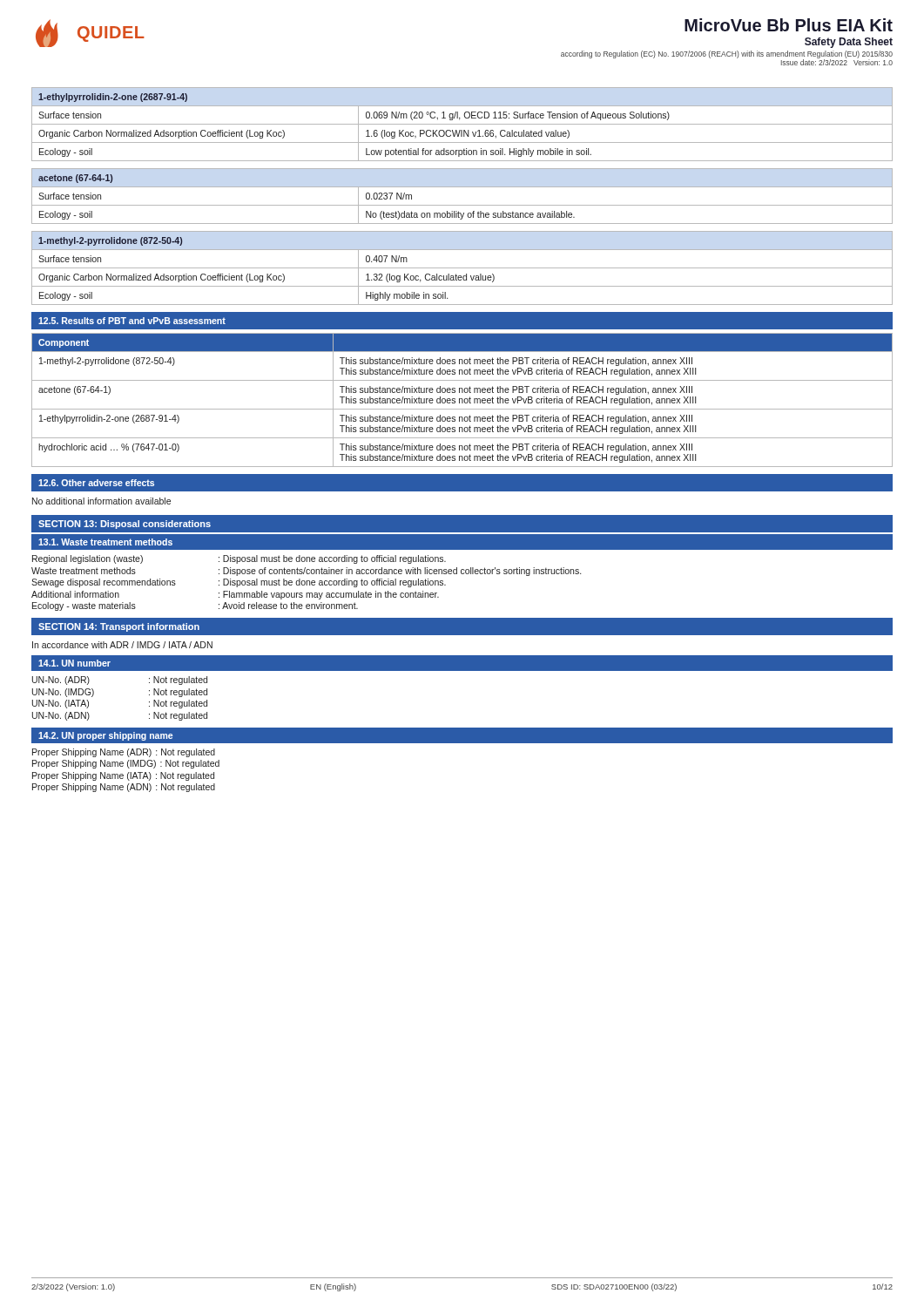
Task: Click the title that begins "MicroVue Bb Plus EIA"
Action: click(x=788, y=25)
